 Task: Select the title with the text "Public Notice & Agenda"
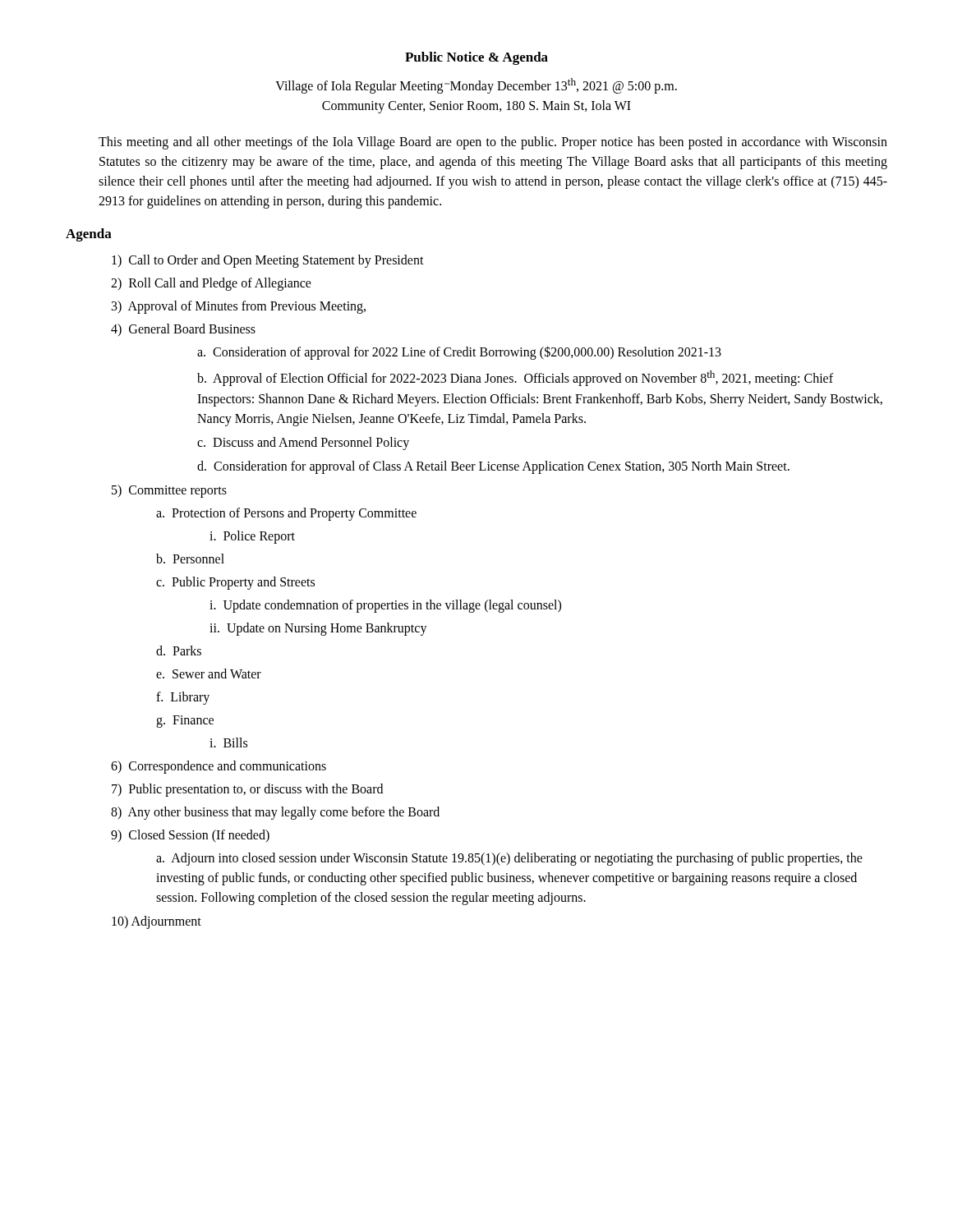tap(476, 57)
